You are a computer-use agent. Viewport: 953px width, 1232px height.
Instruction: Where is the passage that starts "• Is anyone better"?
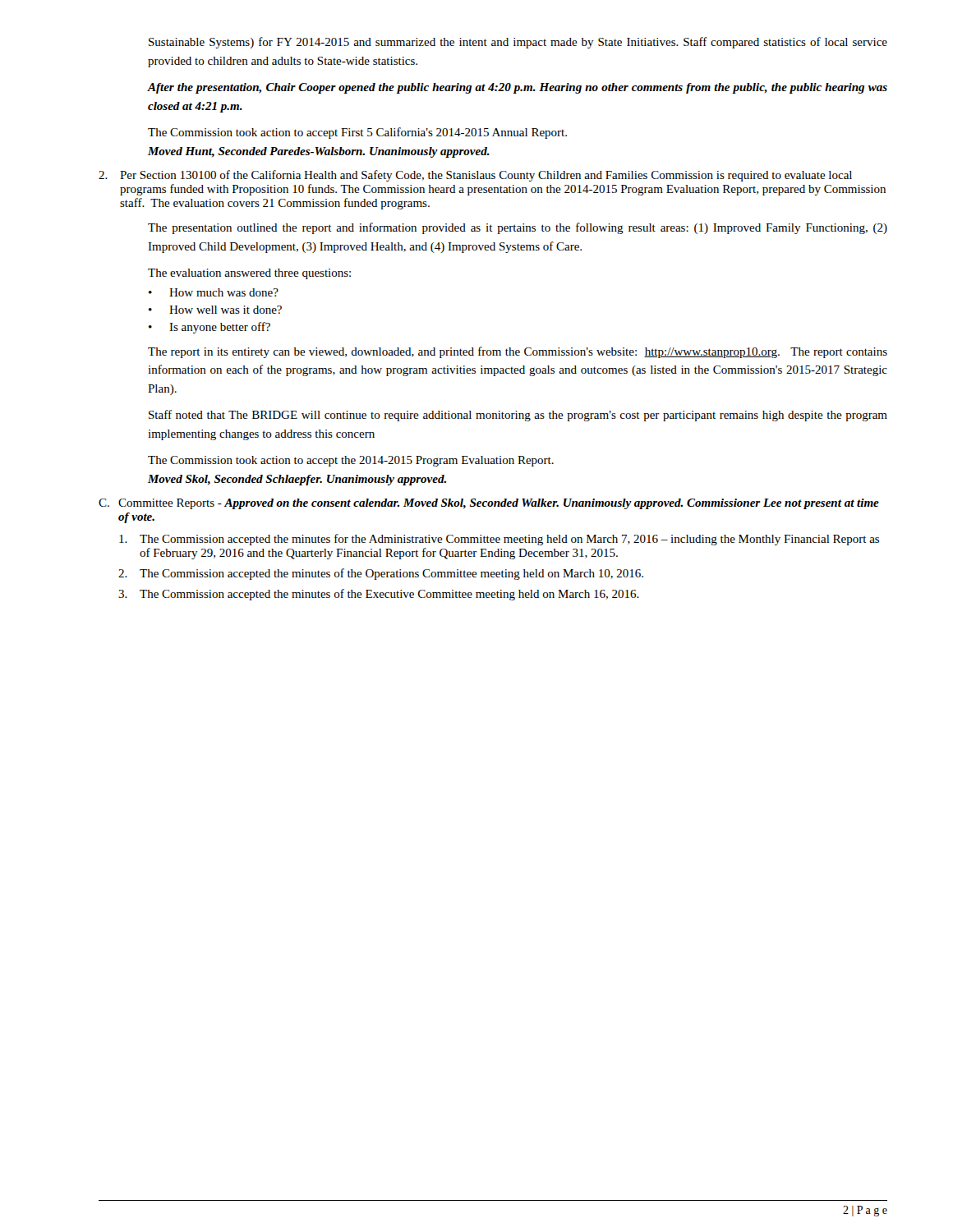209,327
